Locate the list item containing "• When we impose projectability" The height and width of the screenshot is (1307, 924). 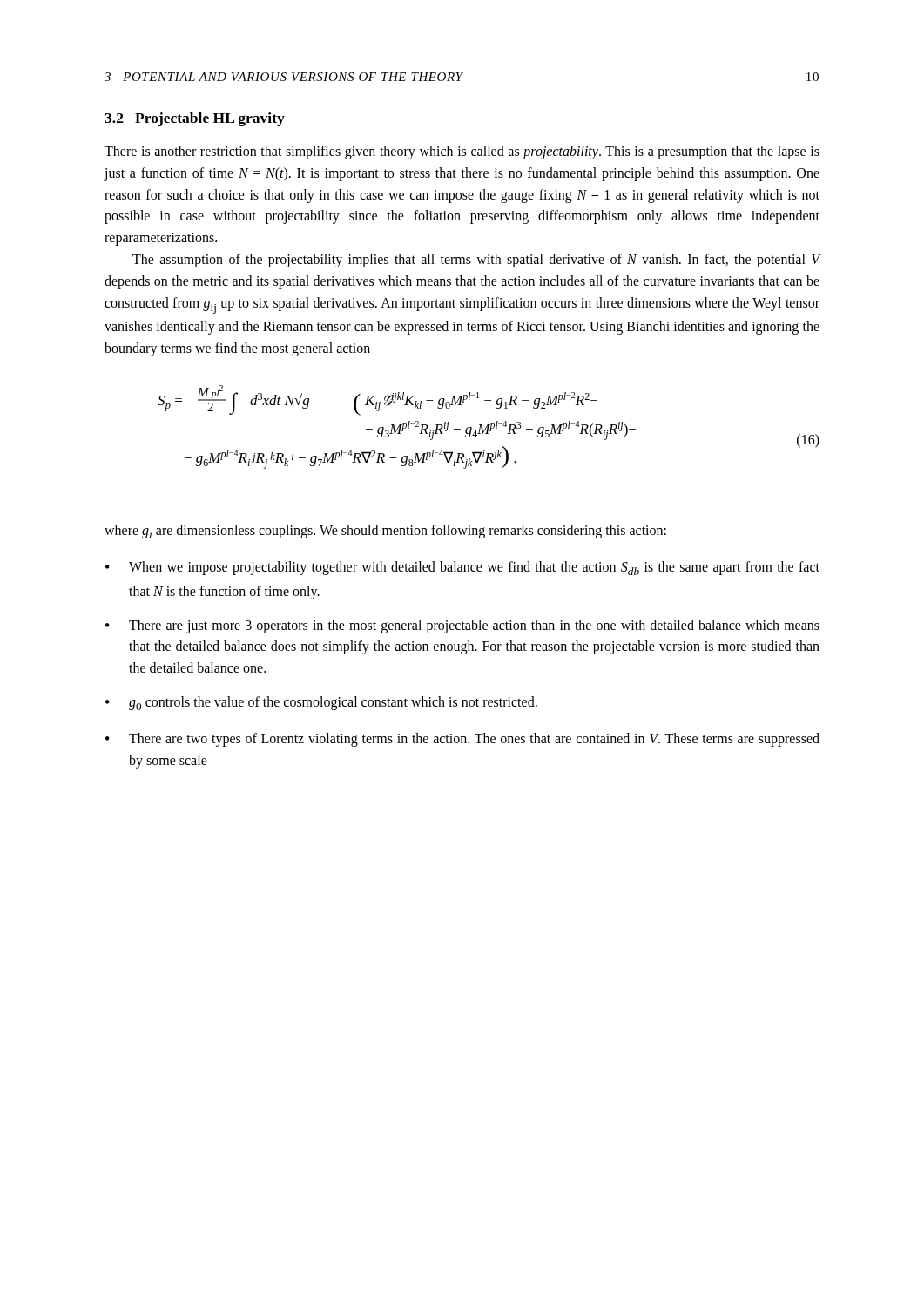(x=462, y=580)
